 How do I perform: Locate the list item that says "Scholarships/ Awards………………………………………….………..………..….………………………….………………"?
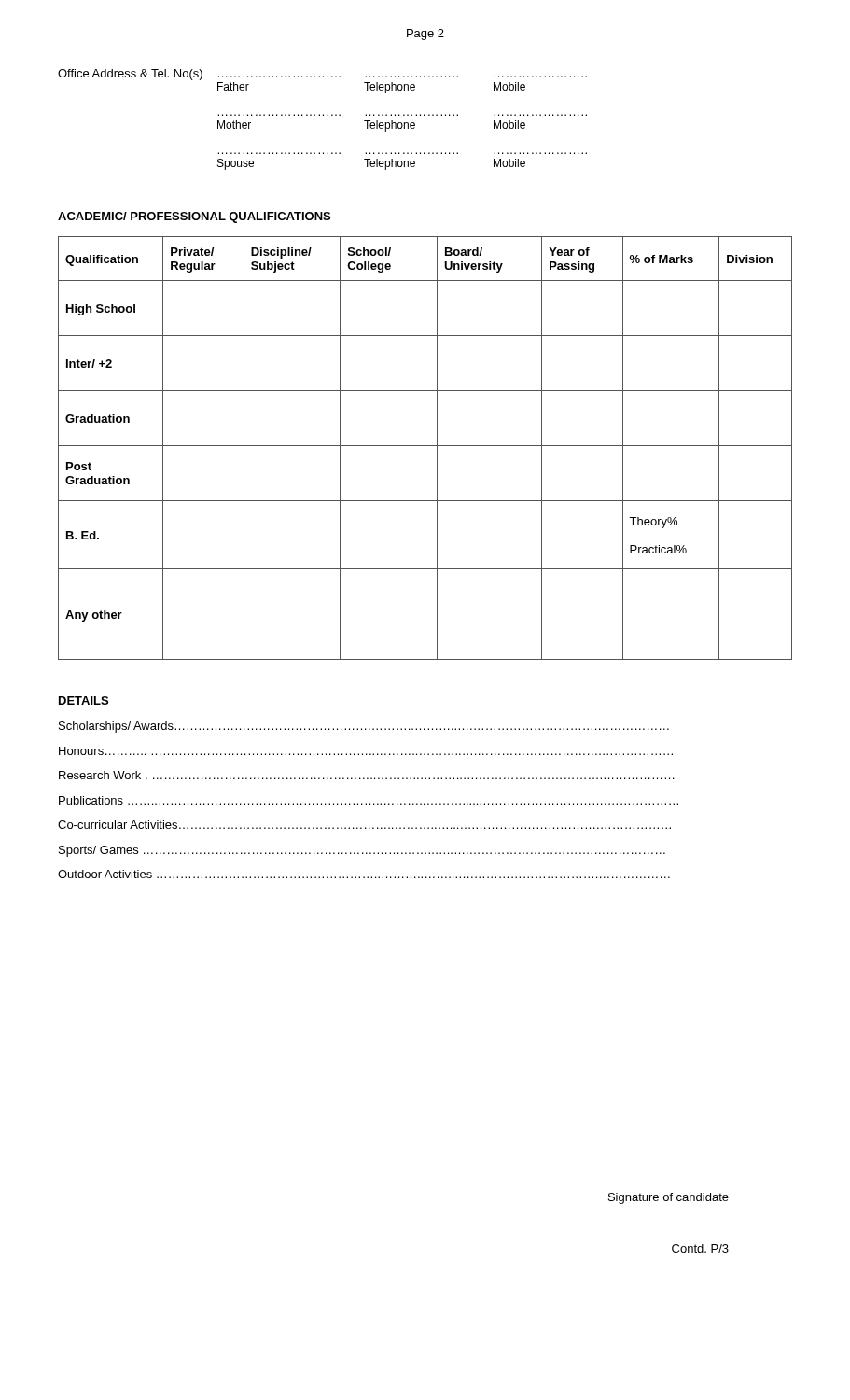(364, 726)
